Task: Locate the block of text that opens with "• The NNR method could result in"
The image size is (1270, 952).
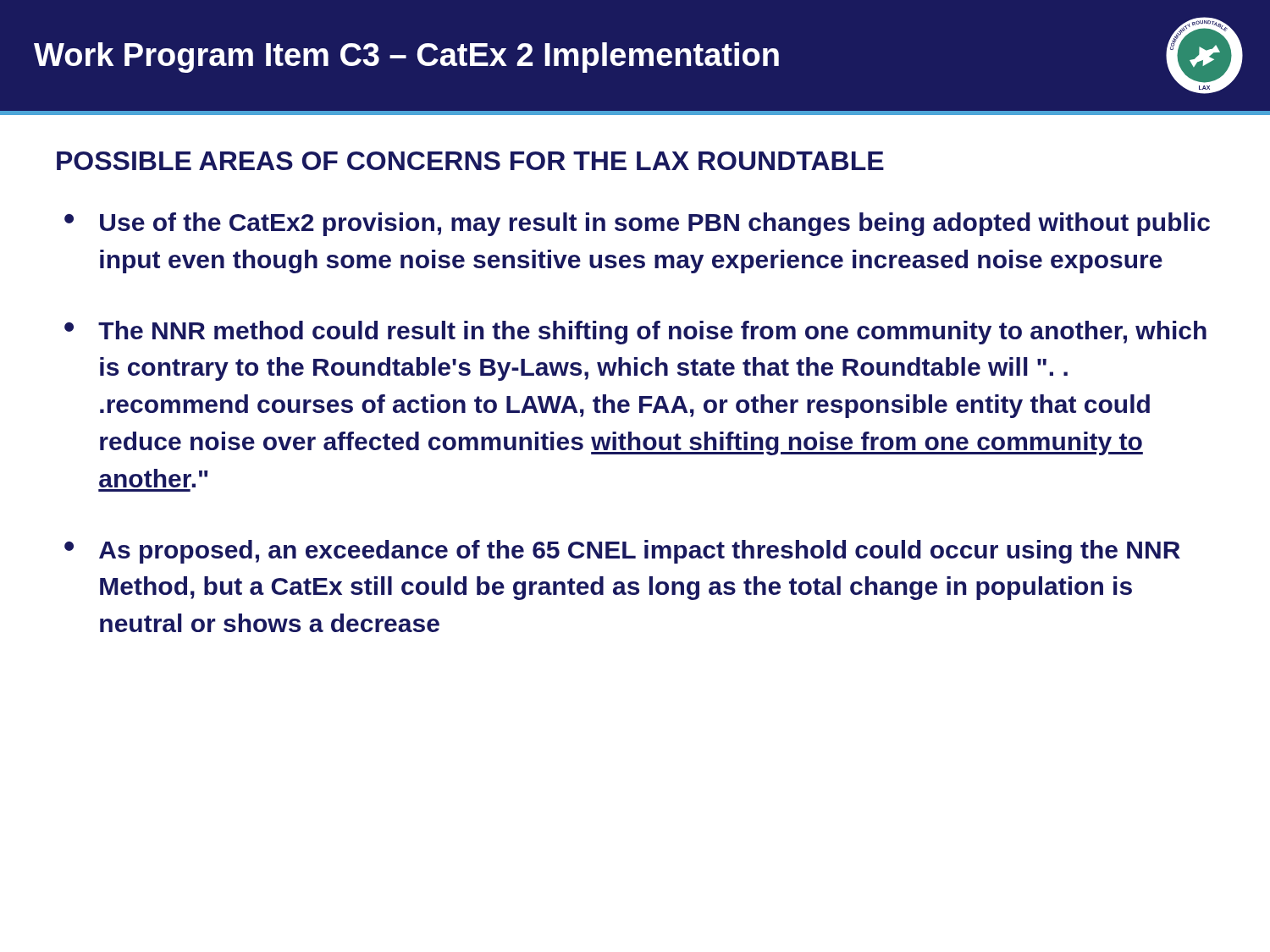Action: click(639, 405)
